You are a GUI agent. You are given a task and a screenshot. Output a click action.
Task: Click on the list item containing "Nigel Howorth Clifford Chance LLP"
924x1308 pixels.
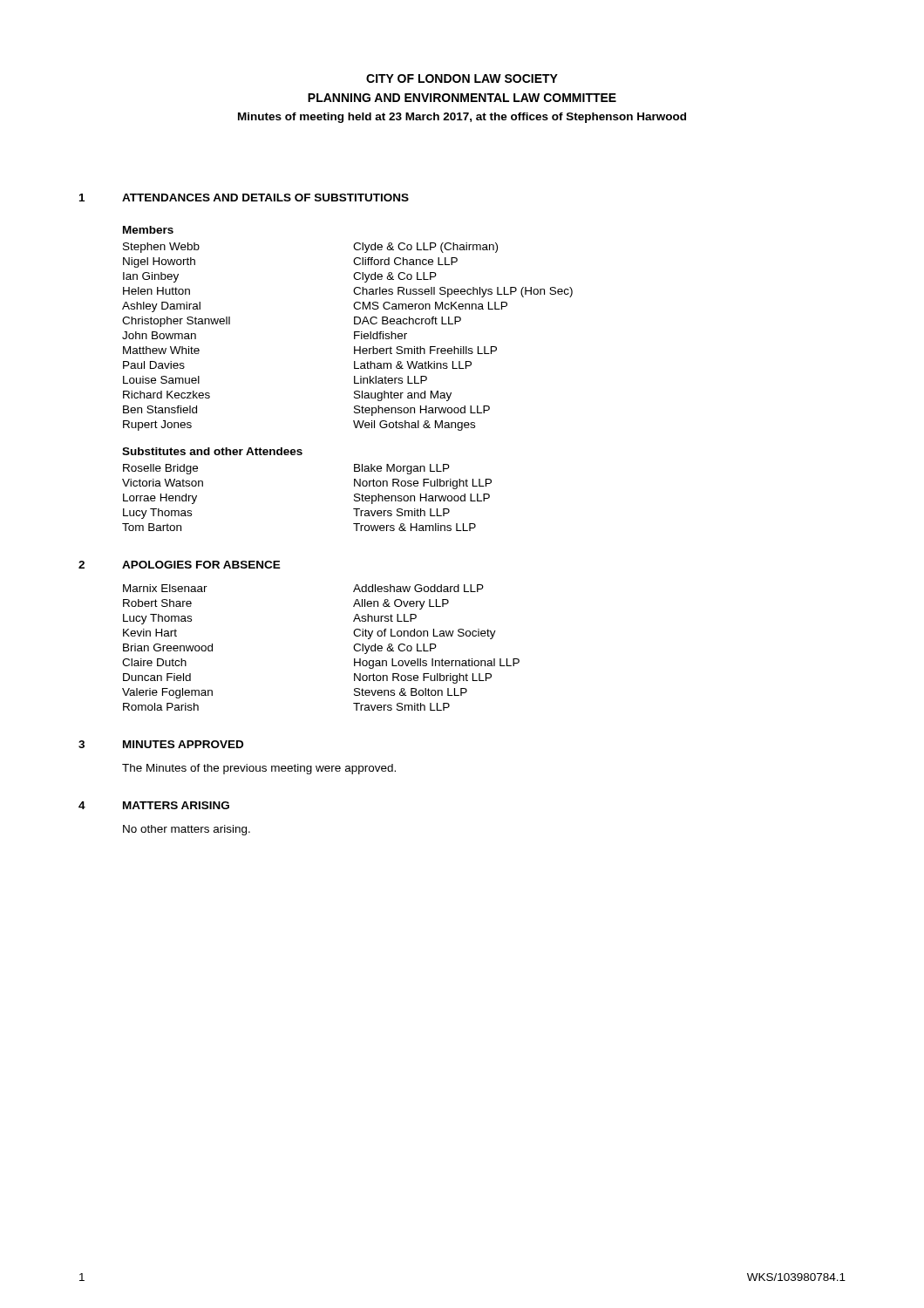[x=484, y=261]
